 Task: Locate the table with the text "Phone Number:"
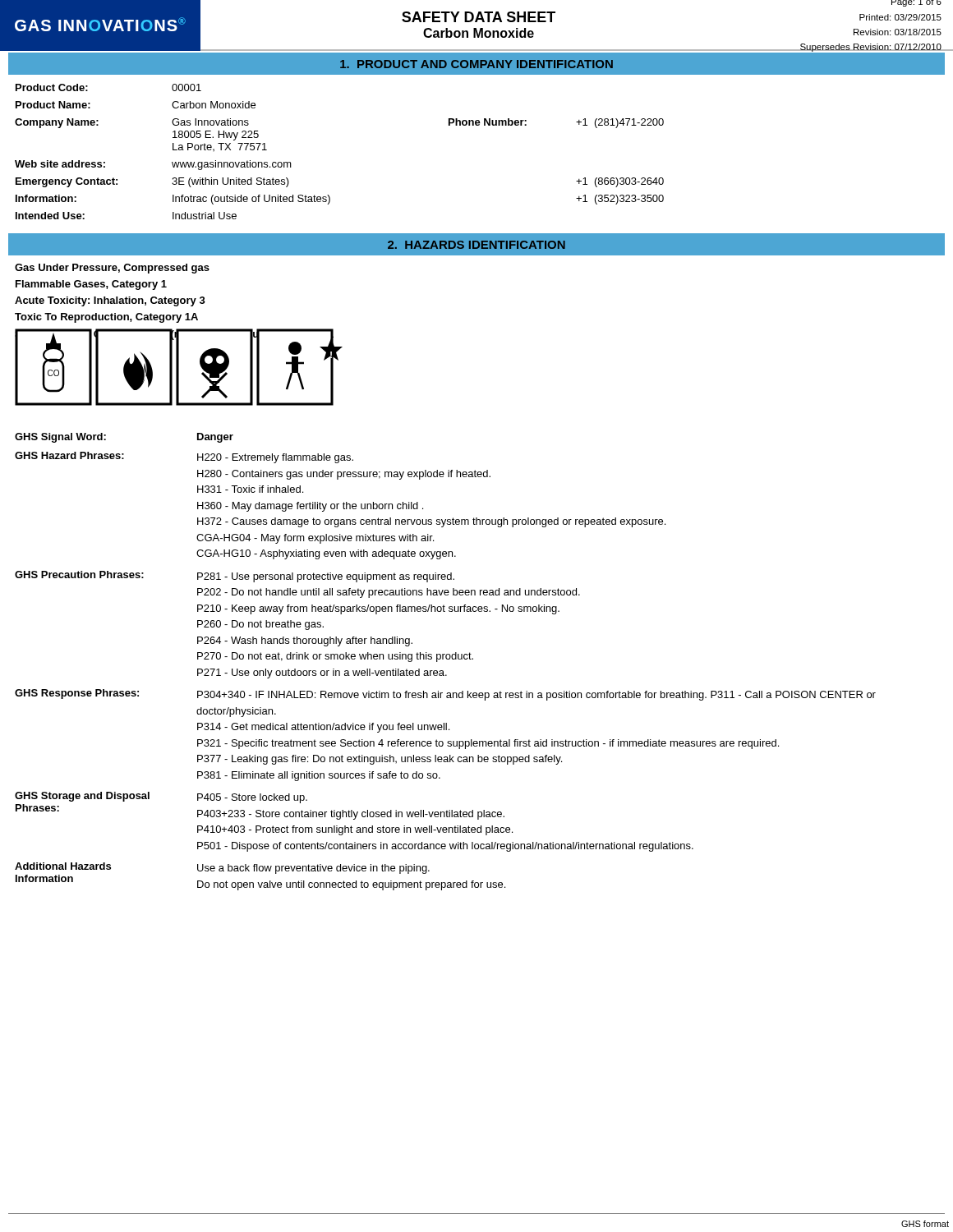click(476, 152)
